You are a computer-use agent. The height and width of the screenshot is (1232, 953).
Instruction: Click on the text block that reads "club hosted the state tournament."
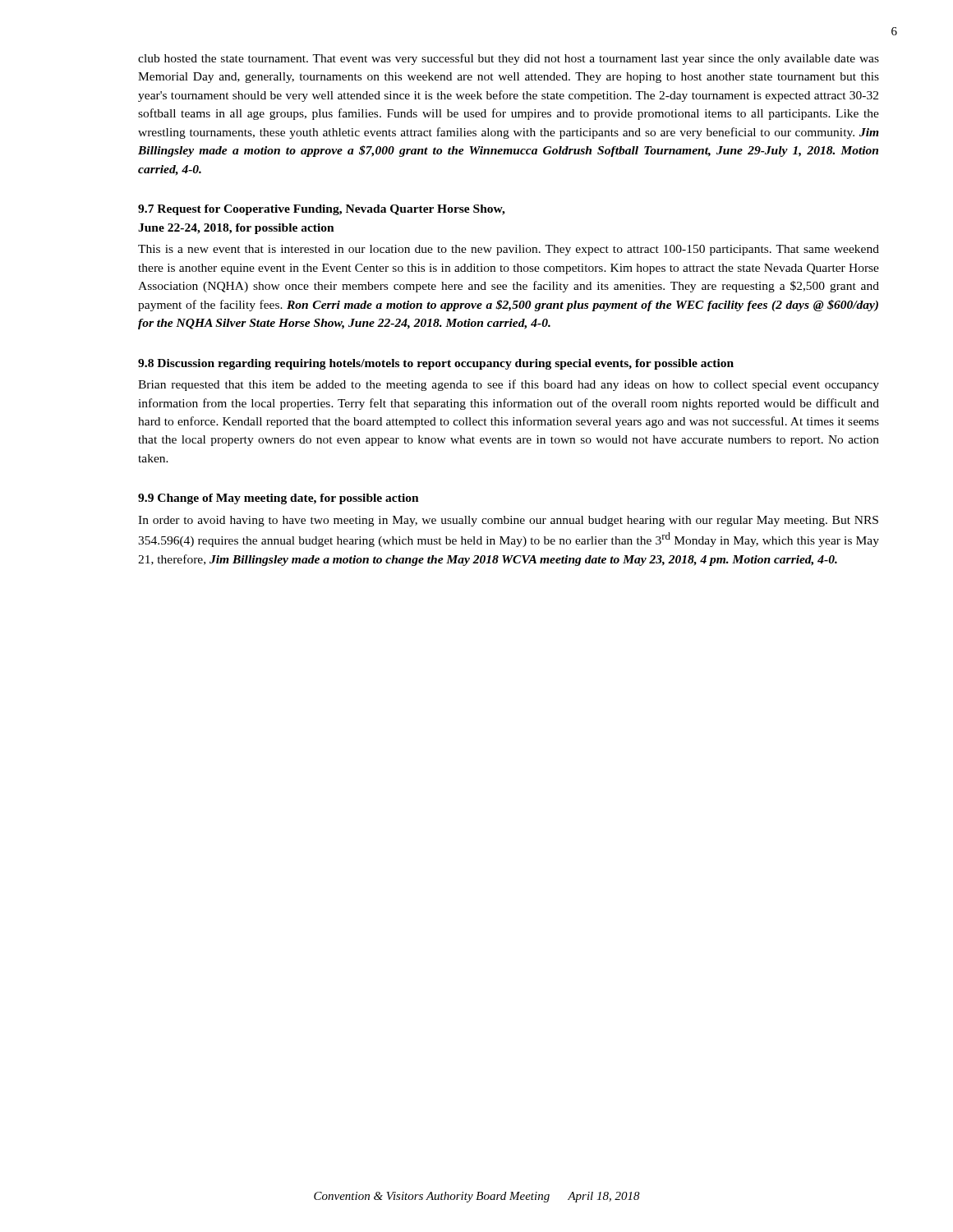[509, 113]
